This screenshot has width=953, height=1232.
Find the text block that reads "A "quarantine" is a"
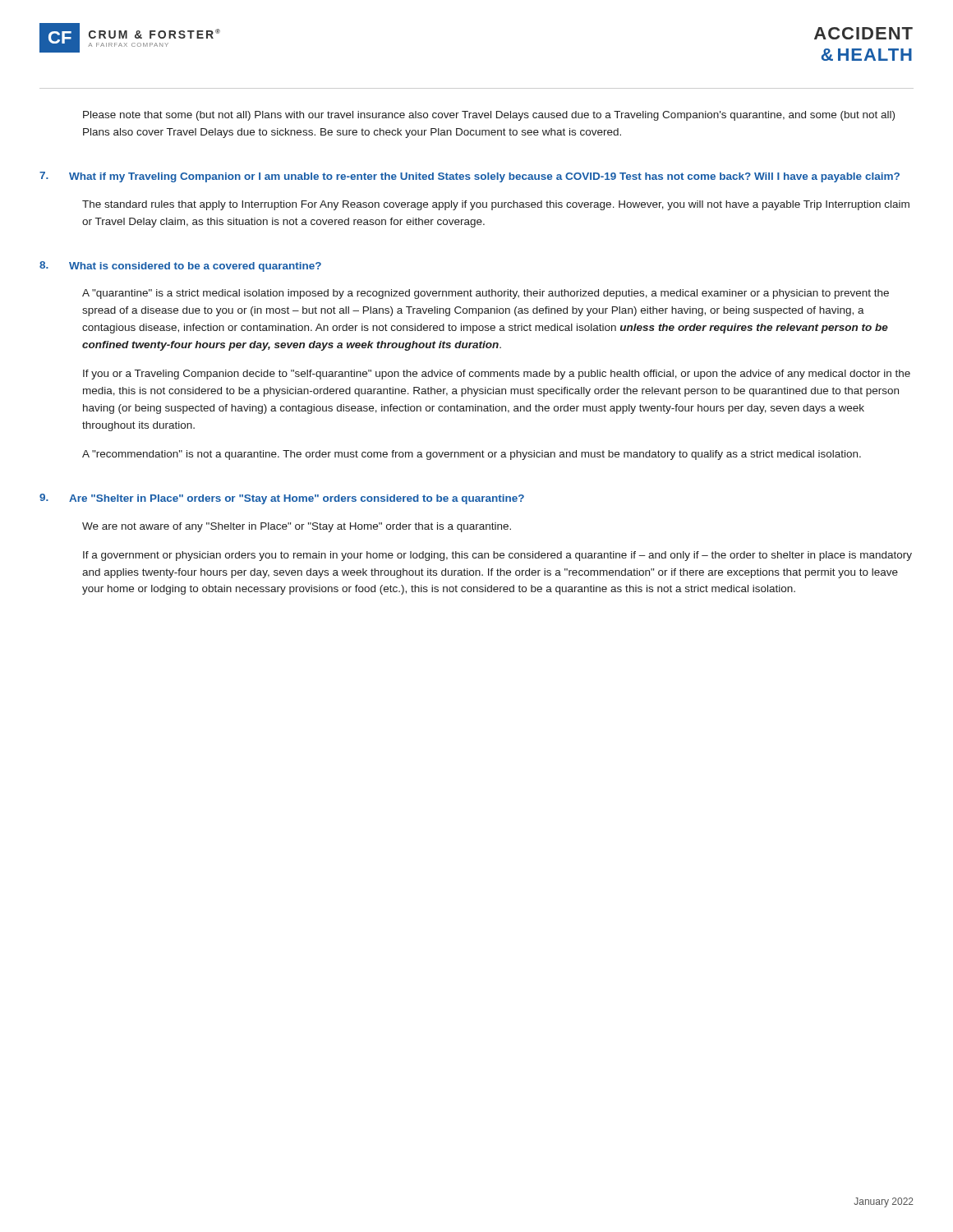coord(498,374)
